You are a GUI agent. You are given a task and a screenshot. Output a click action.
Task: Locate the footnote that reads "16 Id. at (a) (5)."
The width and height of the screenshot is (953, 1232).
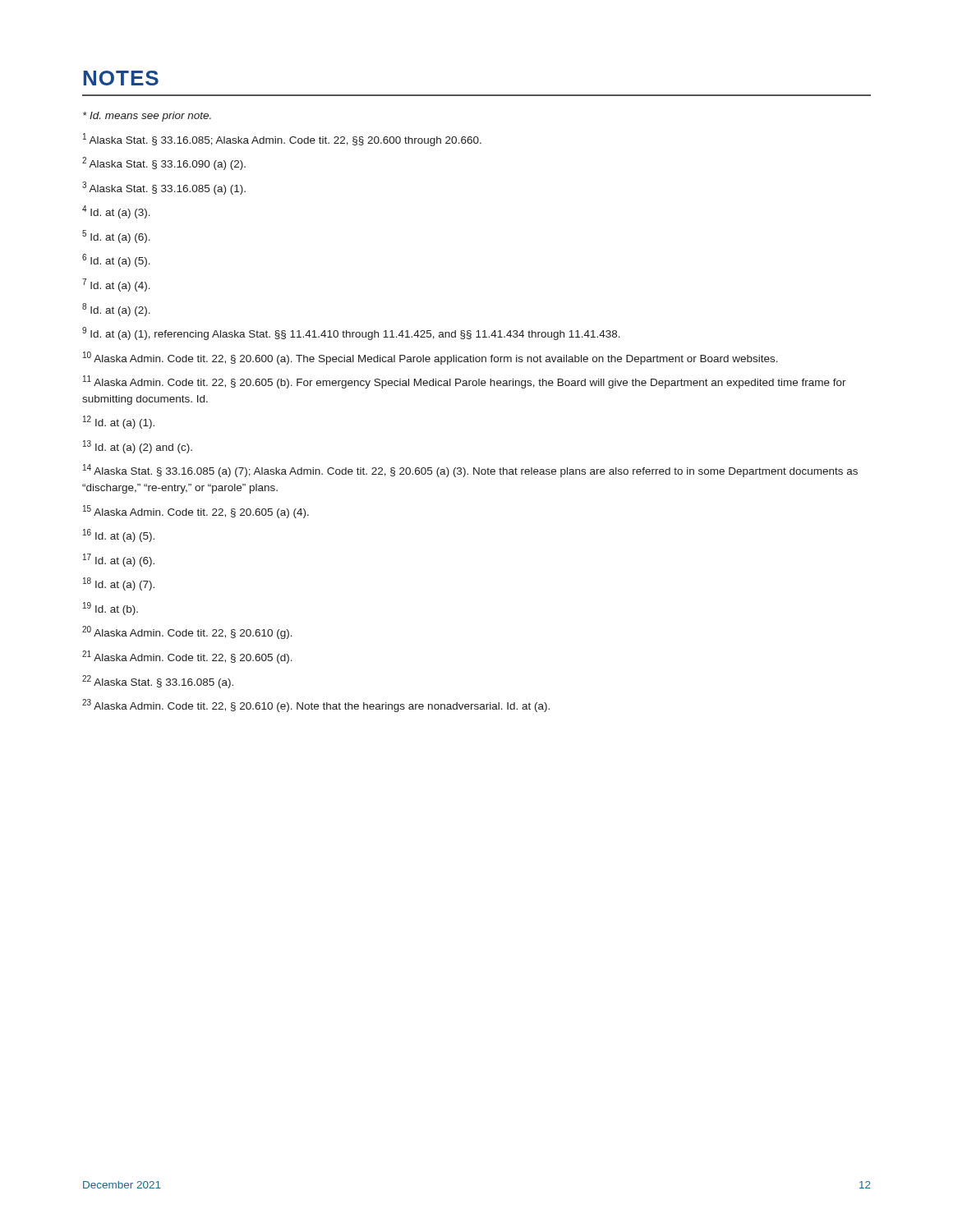(x=119, y=535)
